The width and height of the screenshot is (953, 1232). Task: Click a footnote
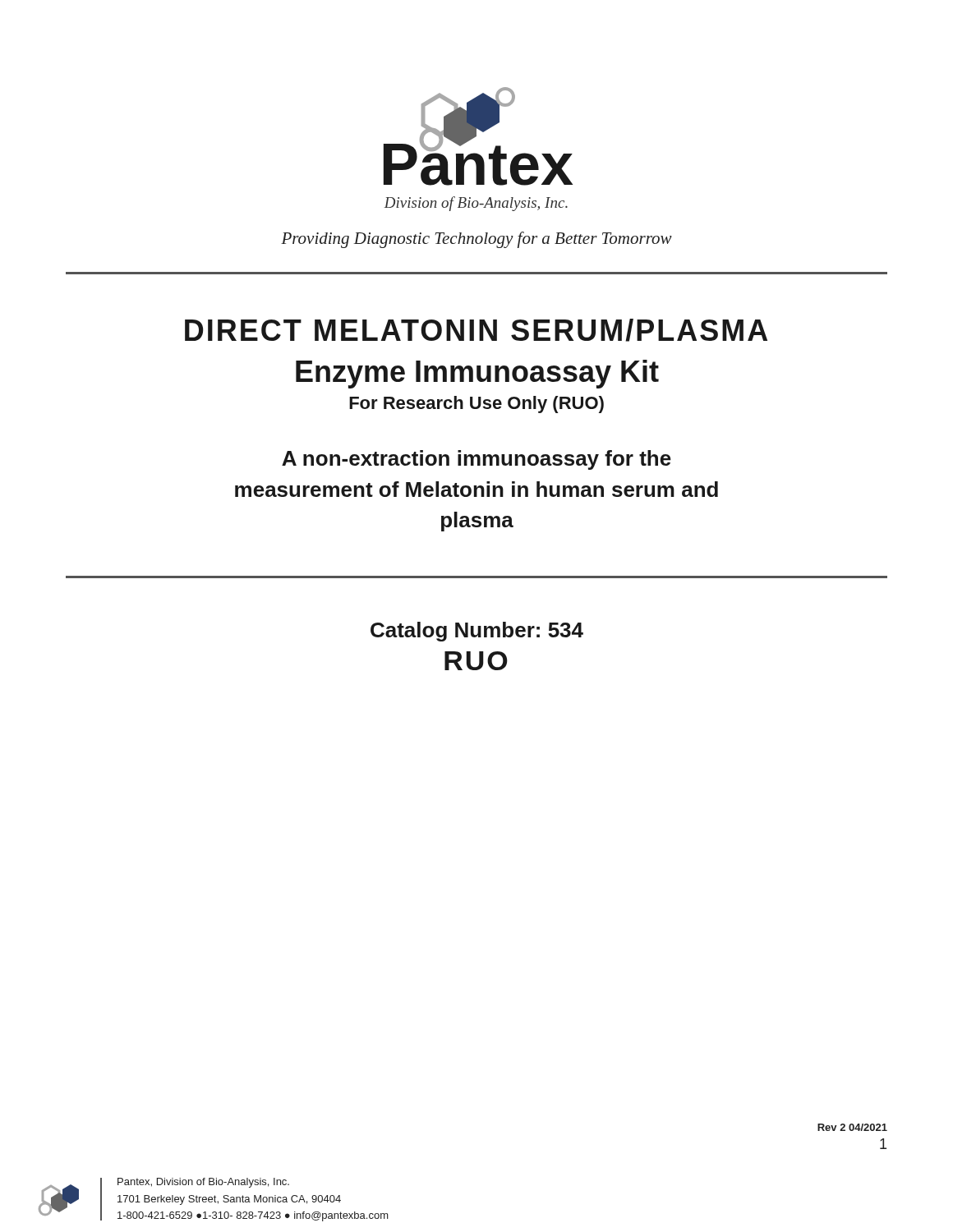tap(852, 1127)
